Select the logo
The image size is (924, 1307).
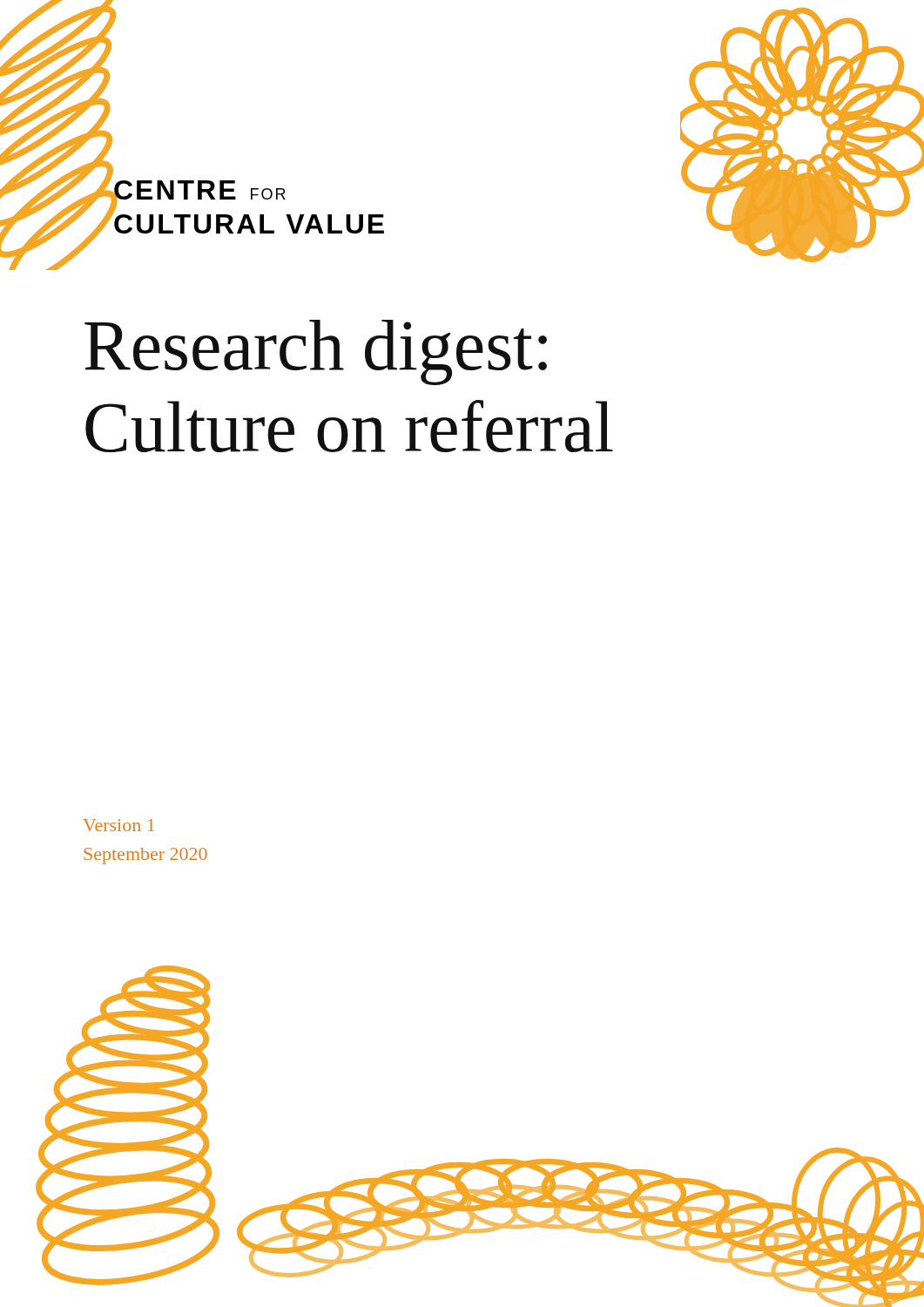pyautogui.click(x=250, y=207)
